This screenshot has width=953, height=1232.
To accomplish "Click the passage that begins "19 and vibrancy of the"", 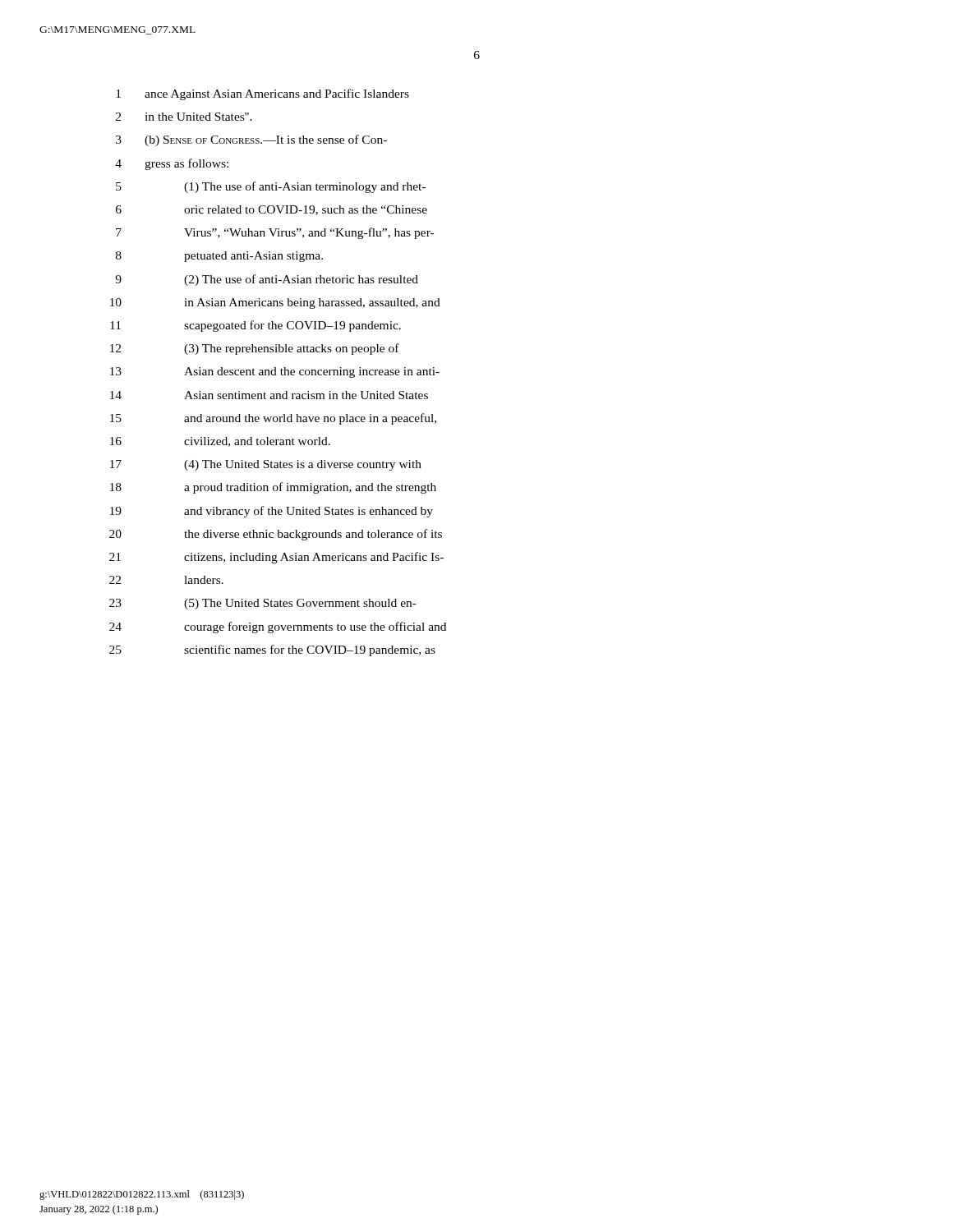I will click(x=272, y=512).
